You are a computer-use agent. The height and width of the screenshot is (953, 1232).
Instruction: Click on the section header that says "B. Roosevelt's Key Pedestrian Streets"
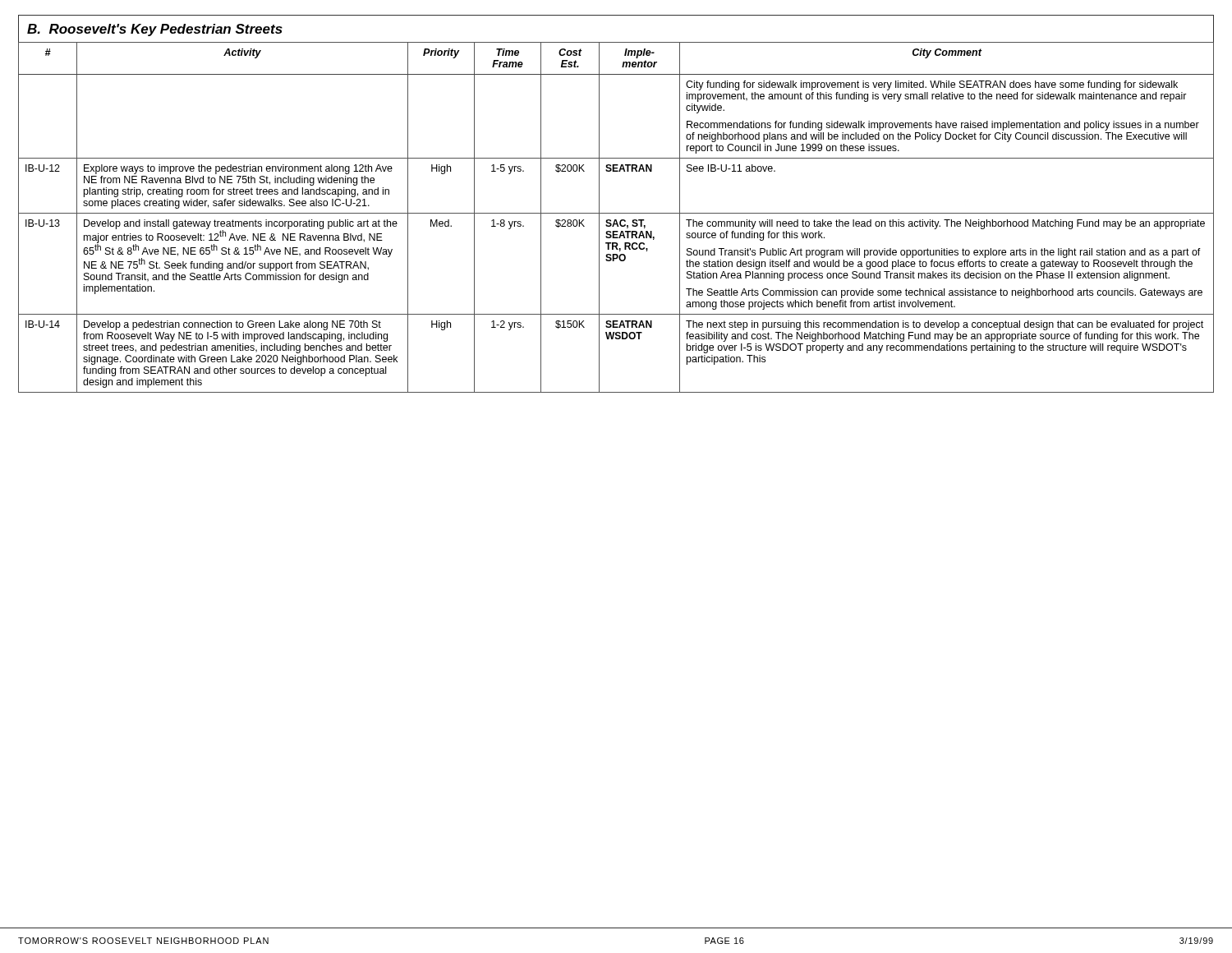155,29
